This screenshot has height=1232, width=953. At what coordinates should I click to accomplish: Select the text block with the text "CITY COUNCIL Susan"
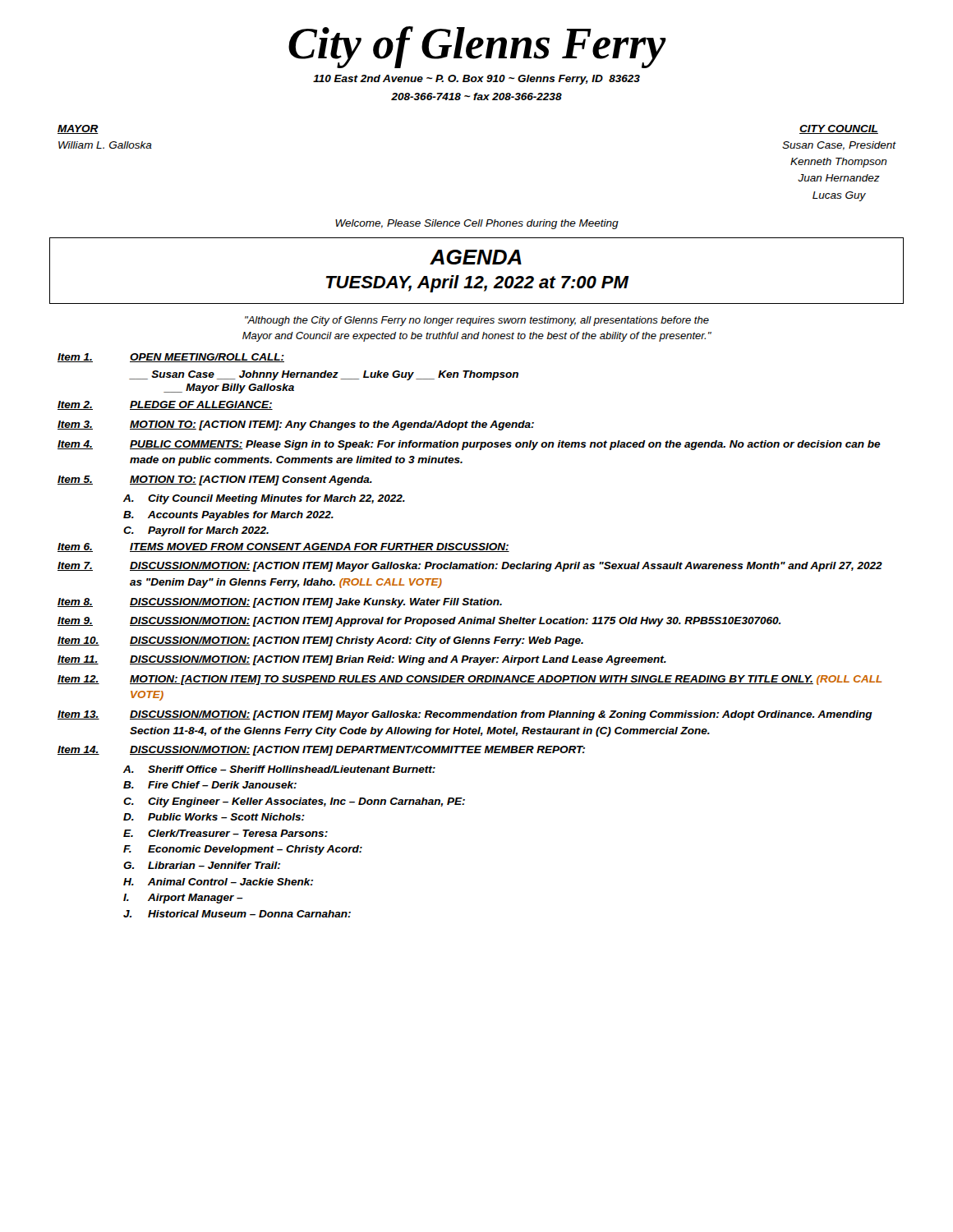point(839,162)
